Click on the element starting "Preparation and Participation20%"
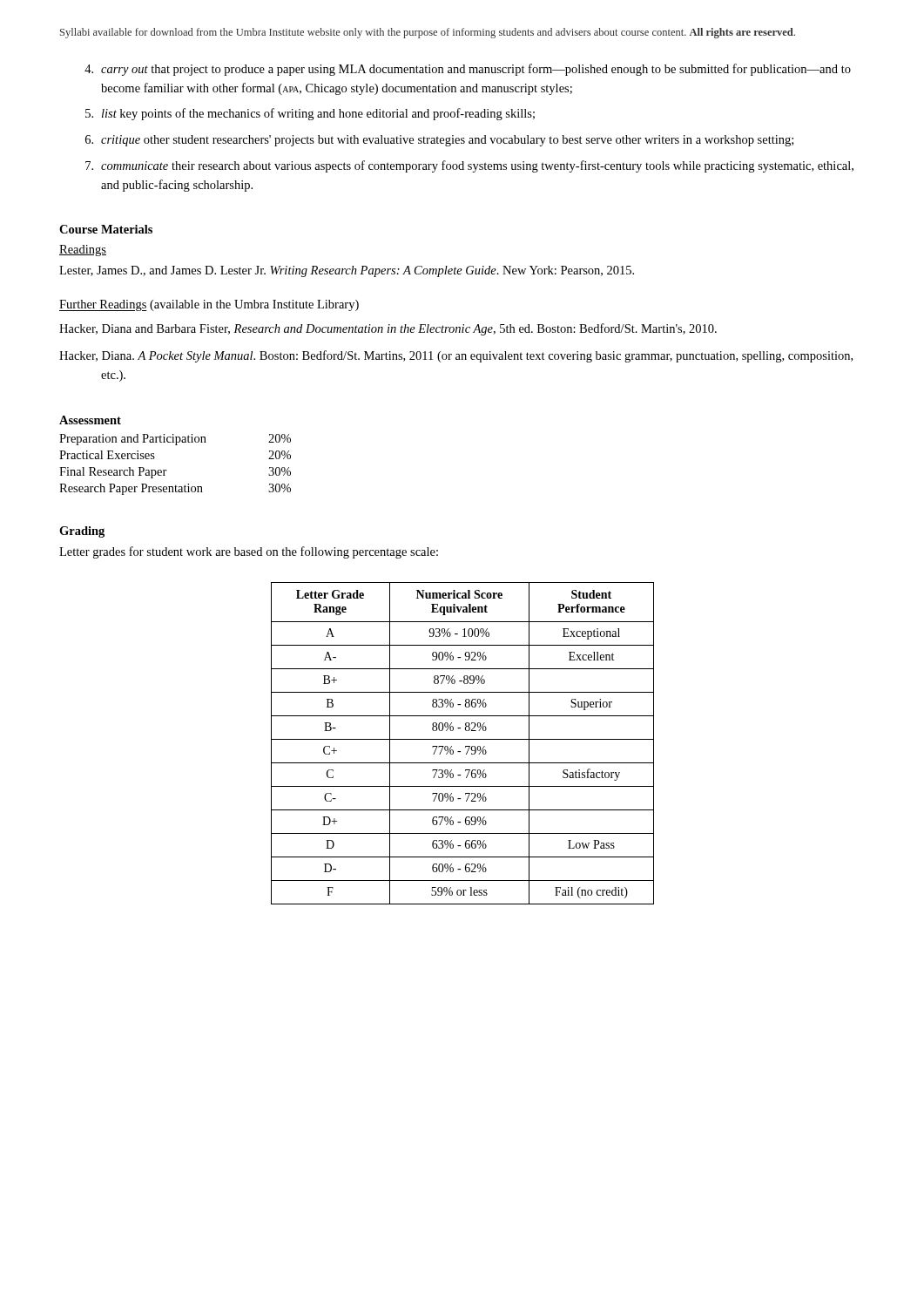This screenshot has width=924, height=1307. click(x=175, y=438)
